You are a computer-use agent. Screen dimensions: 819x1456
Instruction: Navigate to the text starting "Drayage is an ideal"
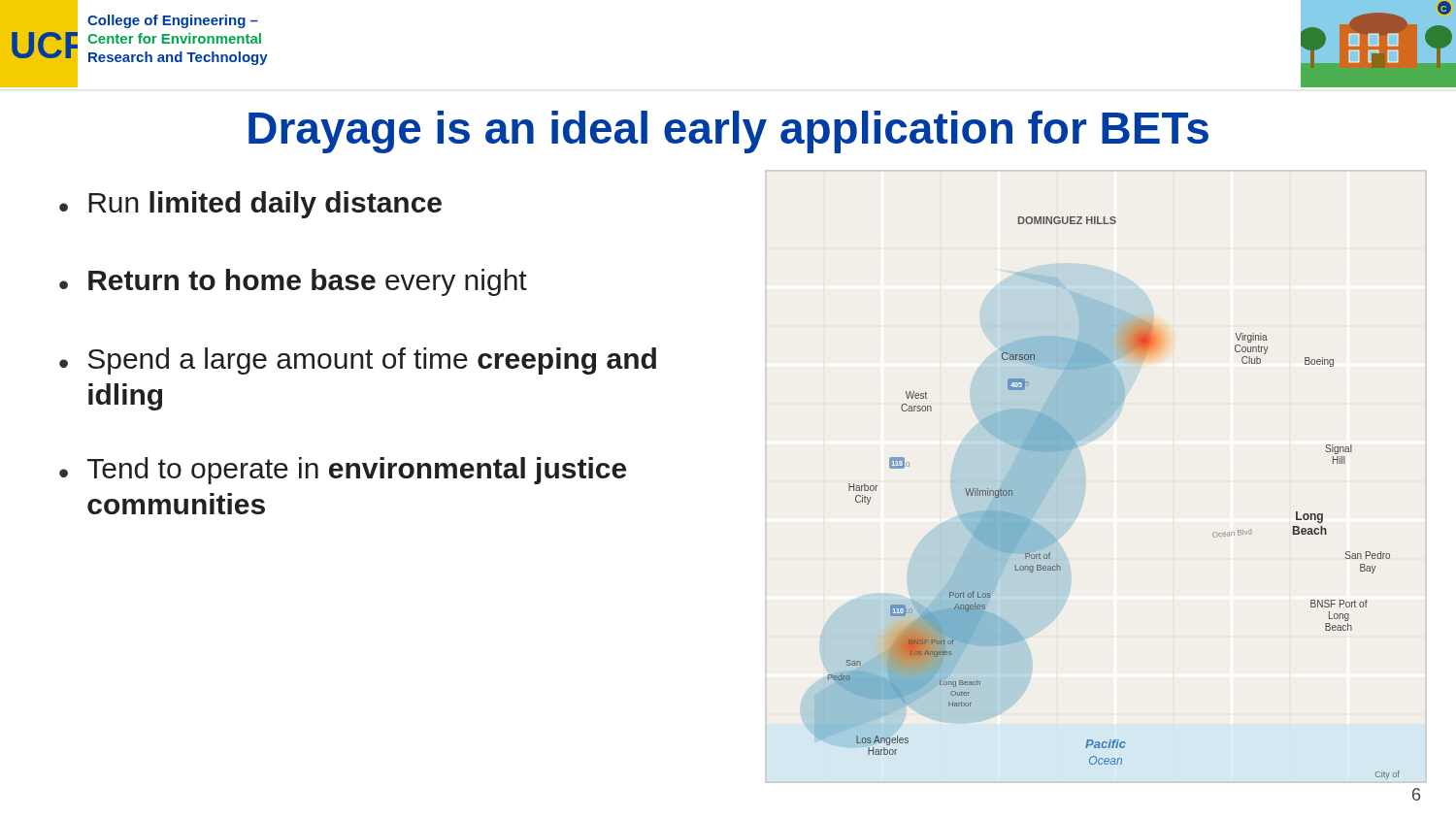pos(728,128)
